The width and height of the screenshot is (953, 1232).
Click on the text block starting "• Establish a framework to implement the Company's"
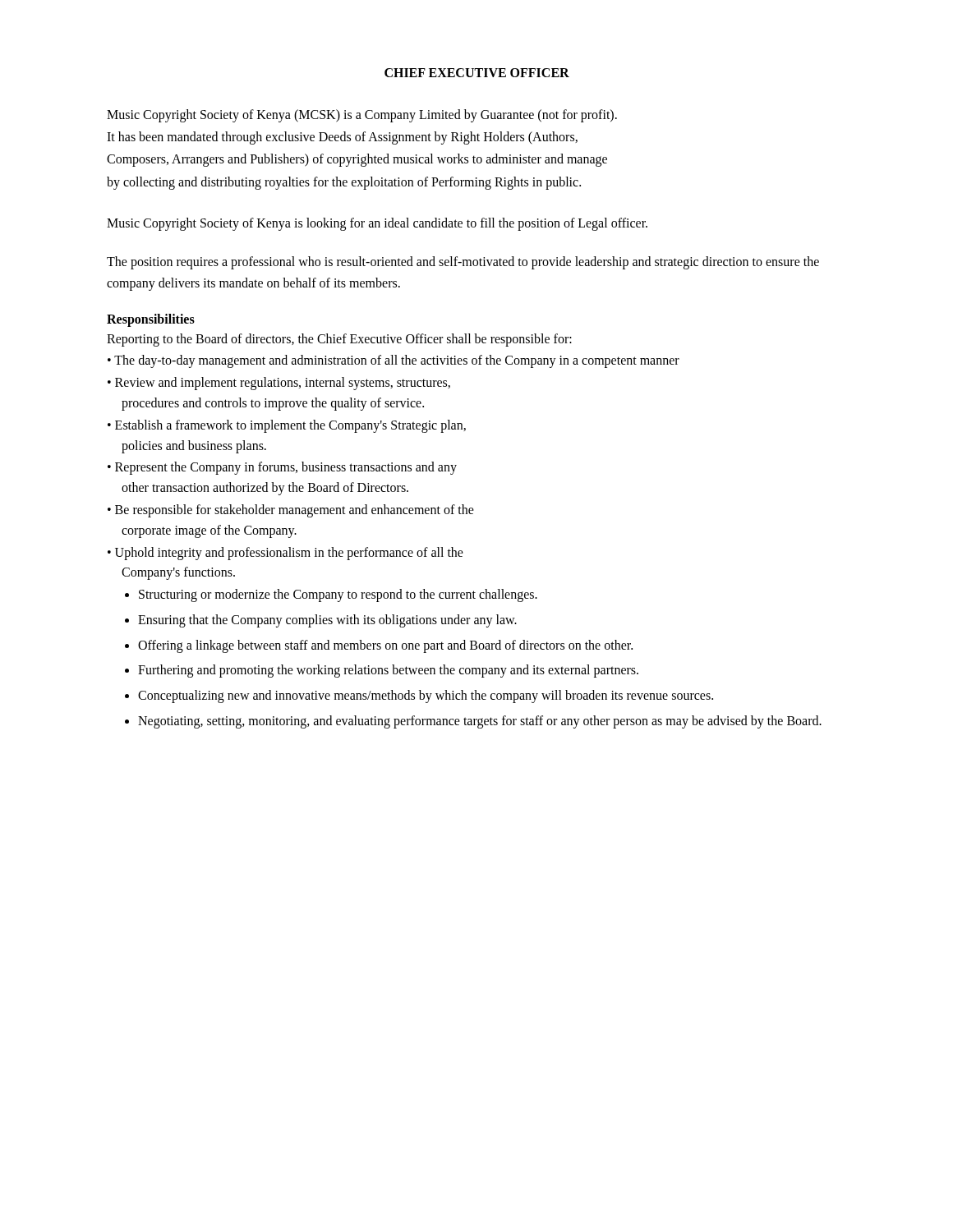tap(287, 435)
